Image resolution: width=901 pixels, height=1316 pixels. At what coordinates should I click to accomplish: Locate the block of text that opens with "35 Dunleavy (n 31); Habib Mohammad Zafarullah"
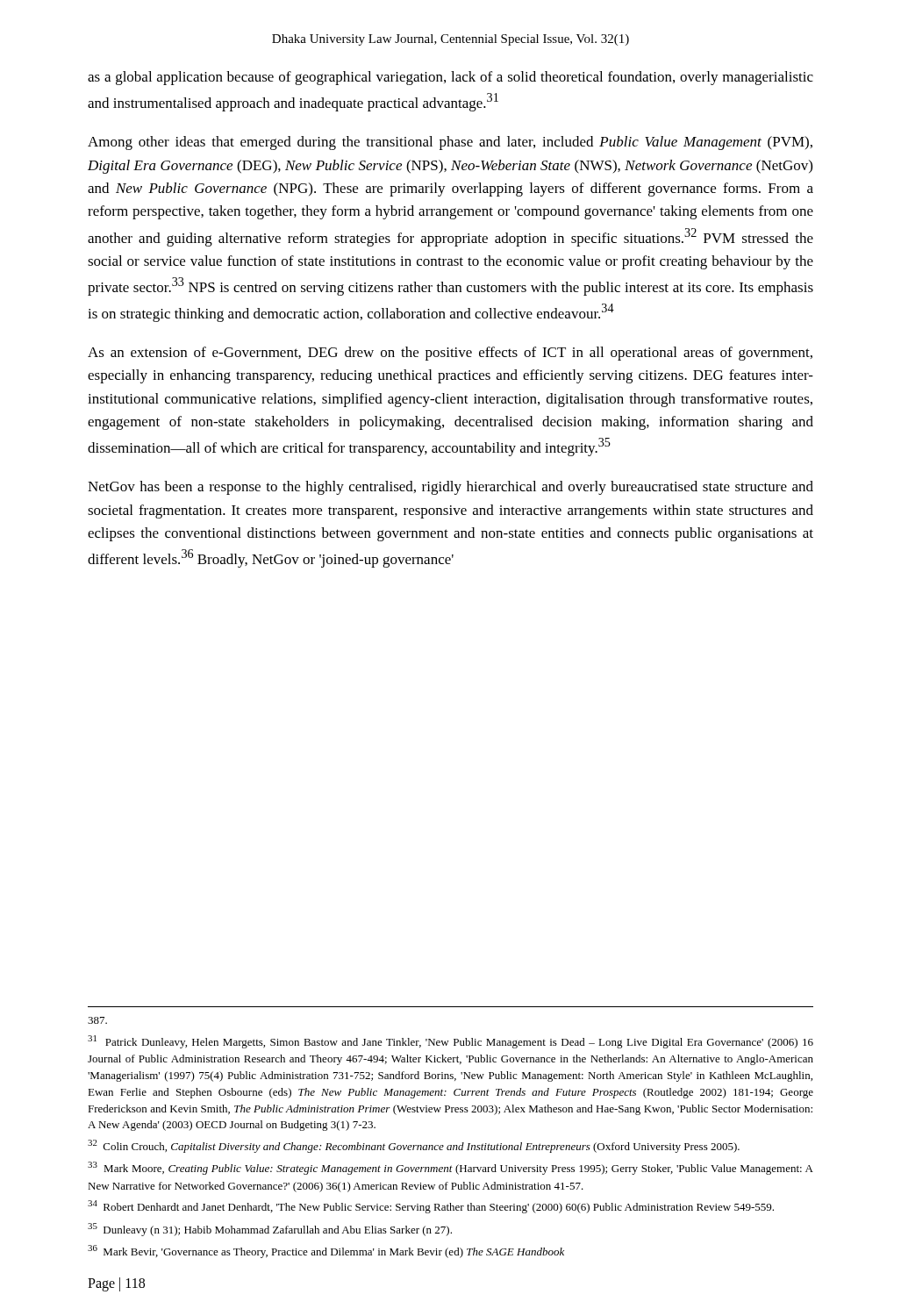pyautogui.click(x=270, y=1228)
